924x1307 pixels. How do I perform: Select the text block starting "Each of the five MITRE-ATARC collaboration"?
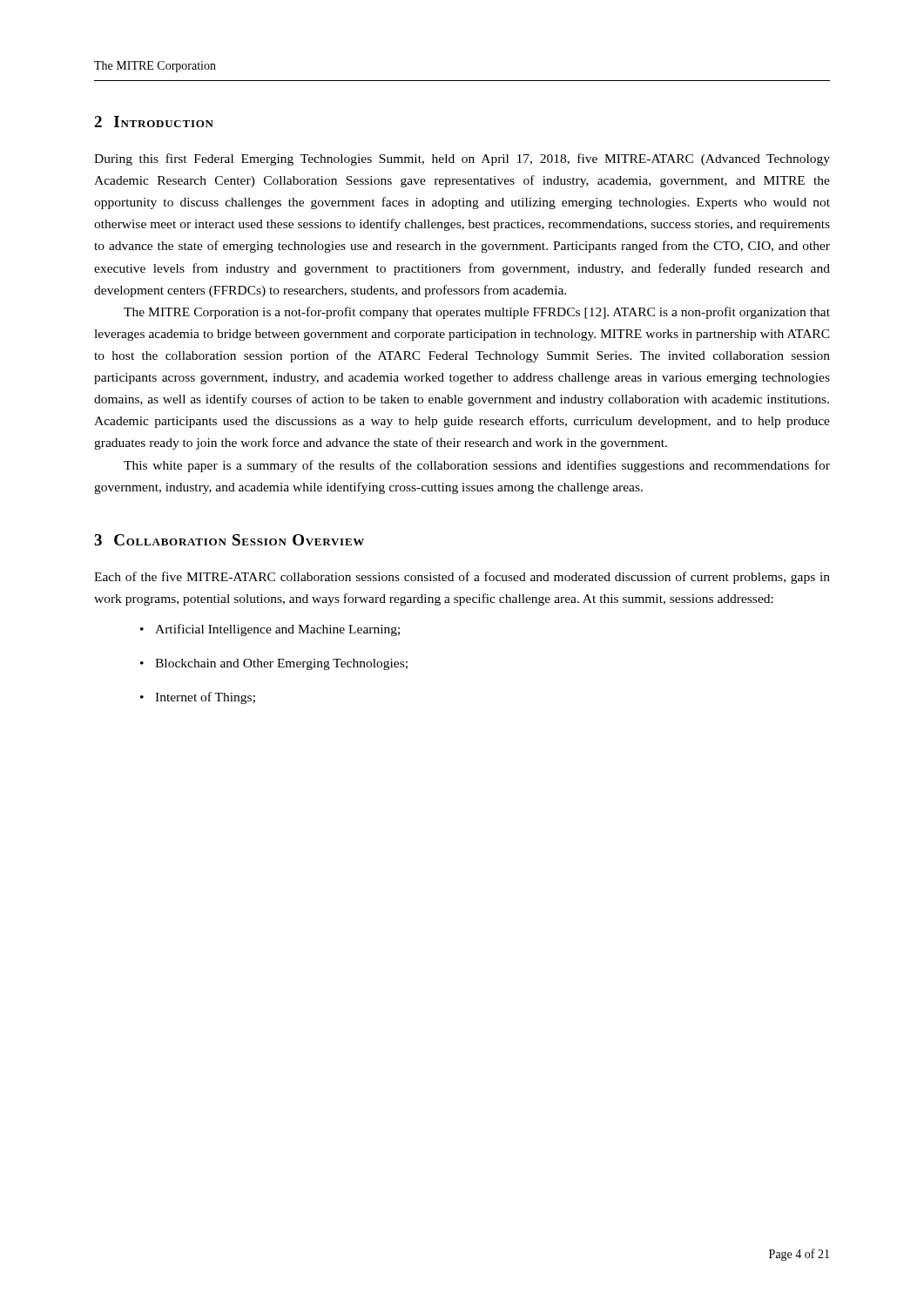pos(462,587)
